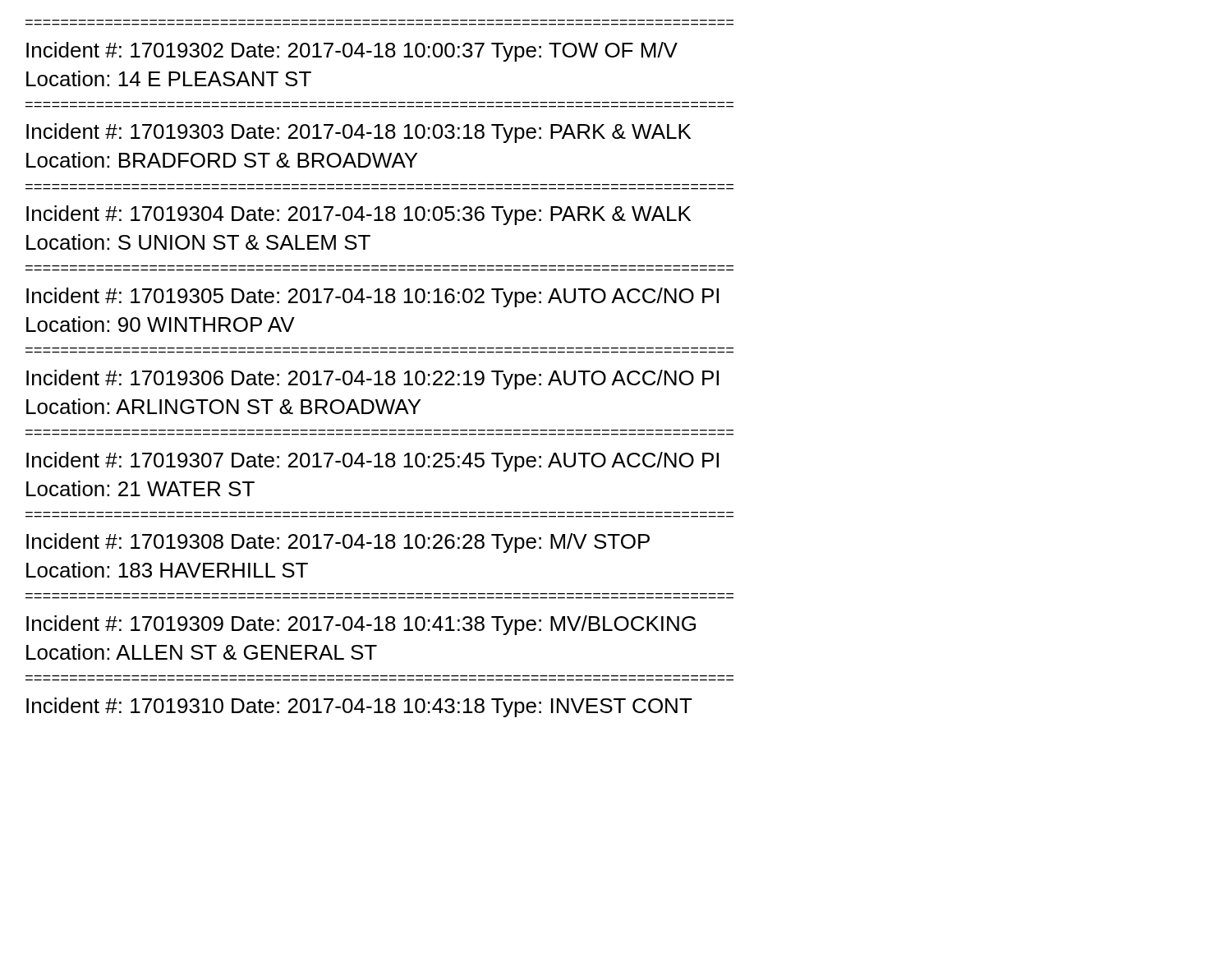1232x953 pixels.
Task: Locate the text block starting "Incident #: 17019308 Date: 2017-04-18 10:26:28 Type:"
Action: (x=616, y=557)
